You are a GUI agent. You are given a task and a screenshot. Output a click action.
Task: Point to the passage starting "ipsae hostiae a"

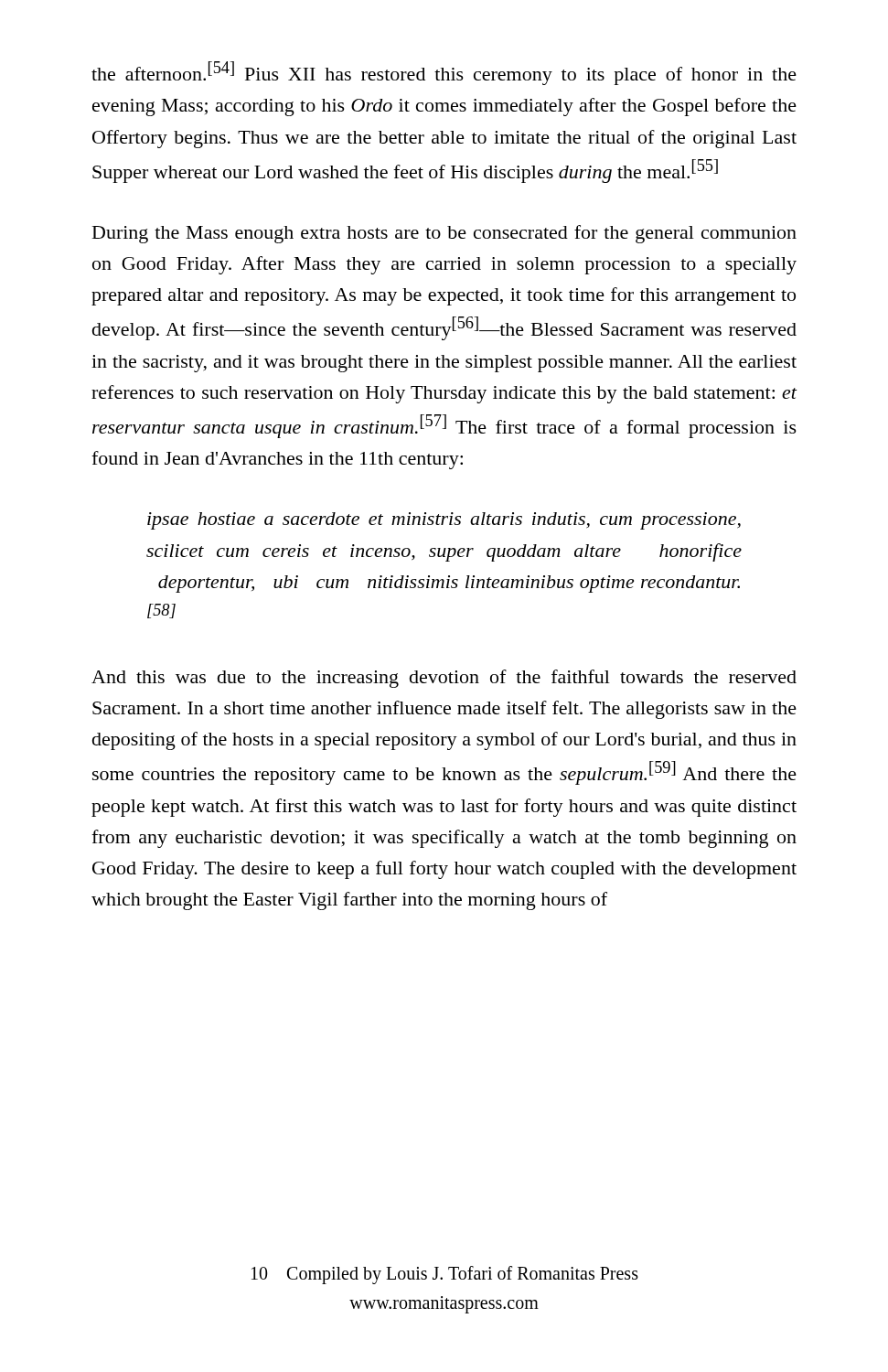[x=444, y=563]
